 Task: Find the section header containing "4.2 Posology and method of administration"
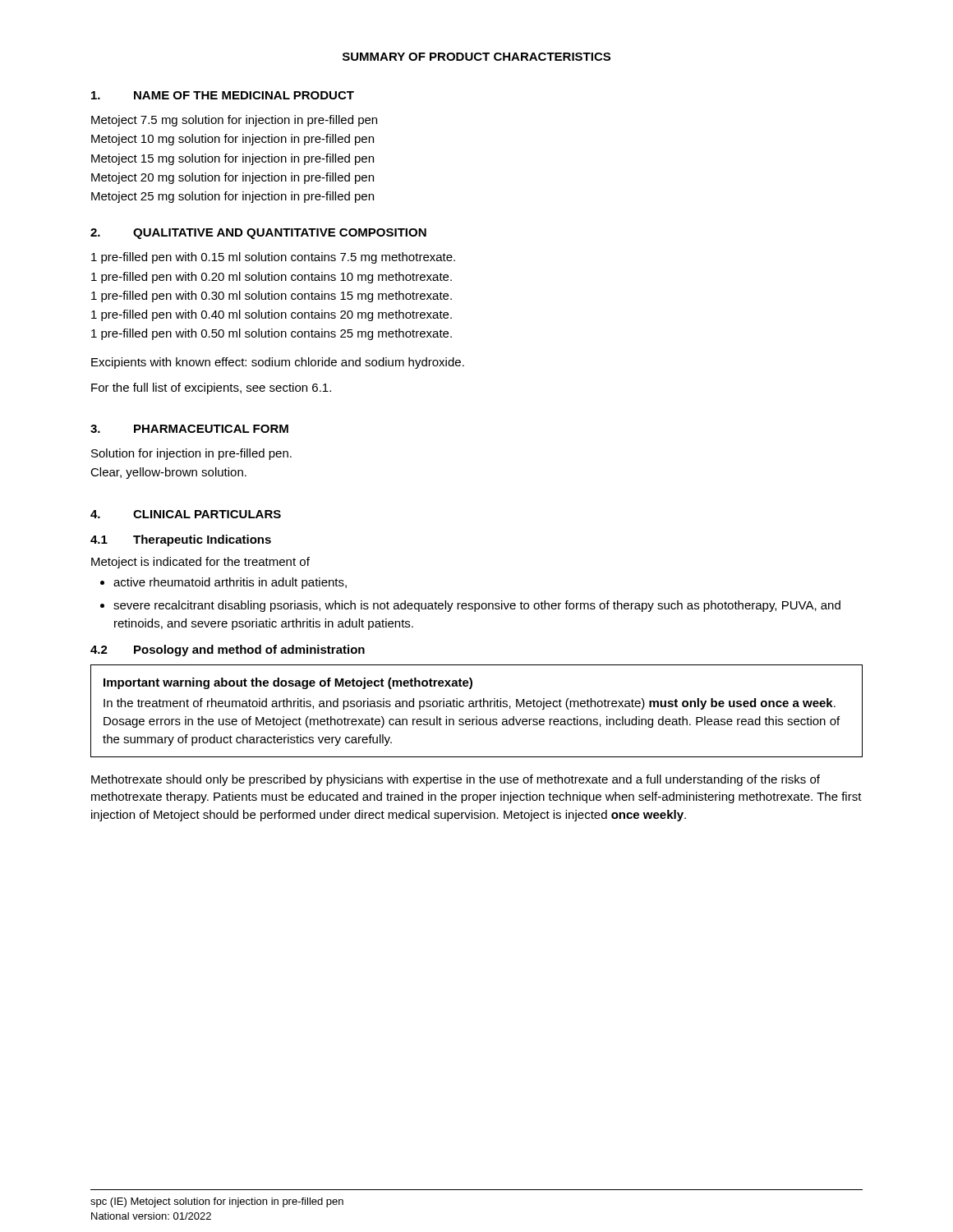coord(228,649)
